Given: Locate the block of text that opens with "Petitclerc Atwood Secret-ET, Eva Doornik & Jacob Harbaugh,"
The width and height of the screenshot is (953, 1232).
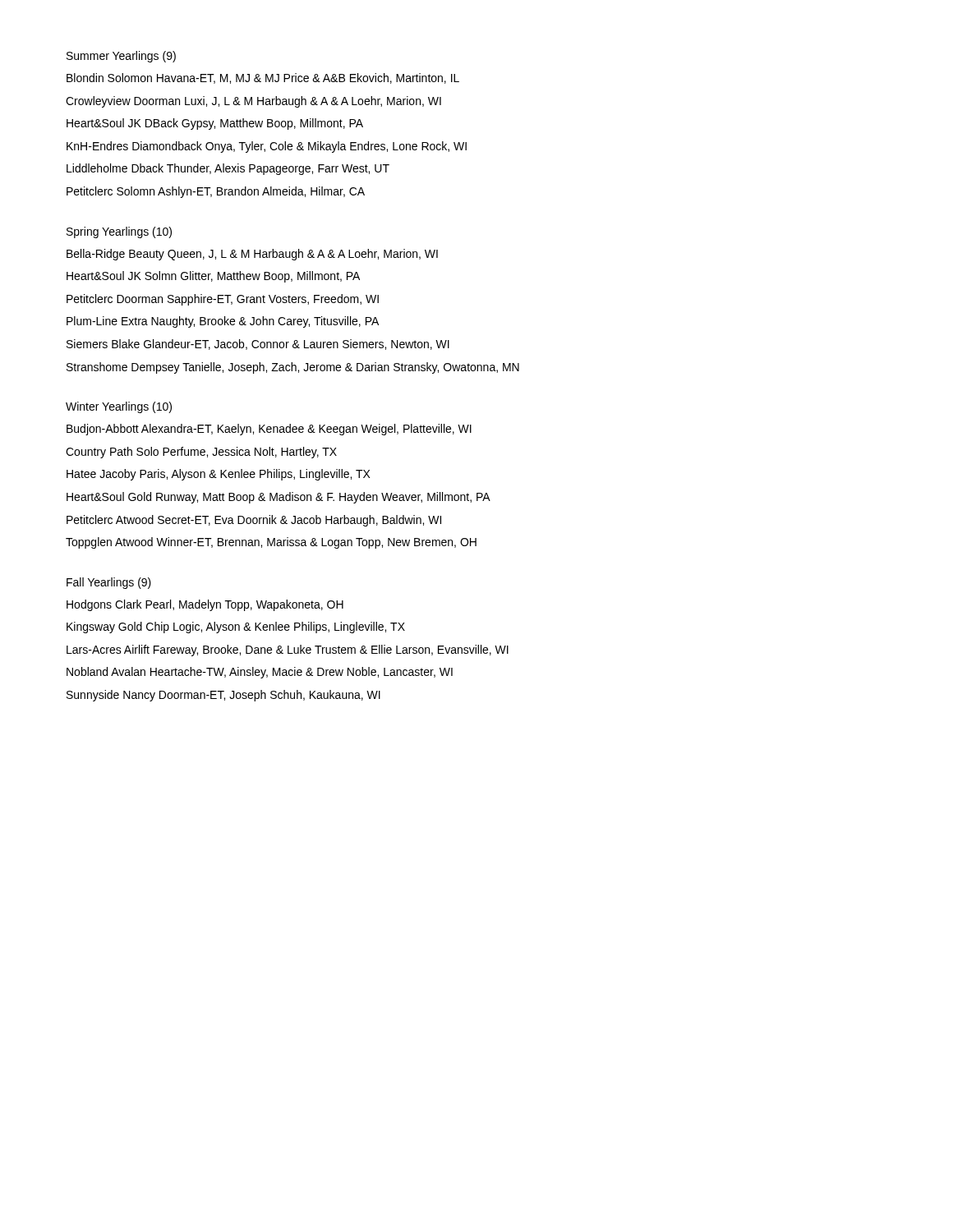Looking at the screenshot, I should coord(254,519).
